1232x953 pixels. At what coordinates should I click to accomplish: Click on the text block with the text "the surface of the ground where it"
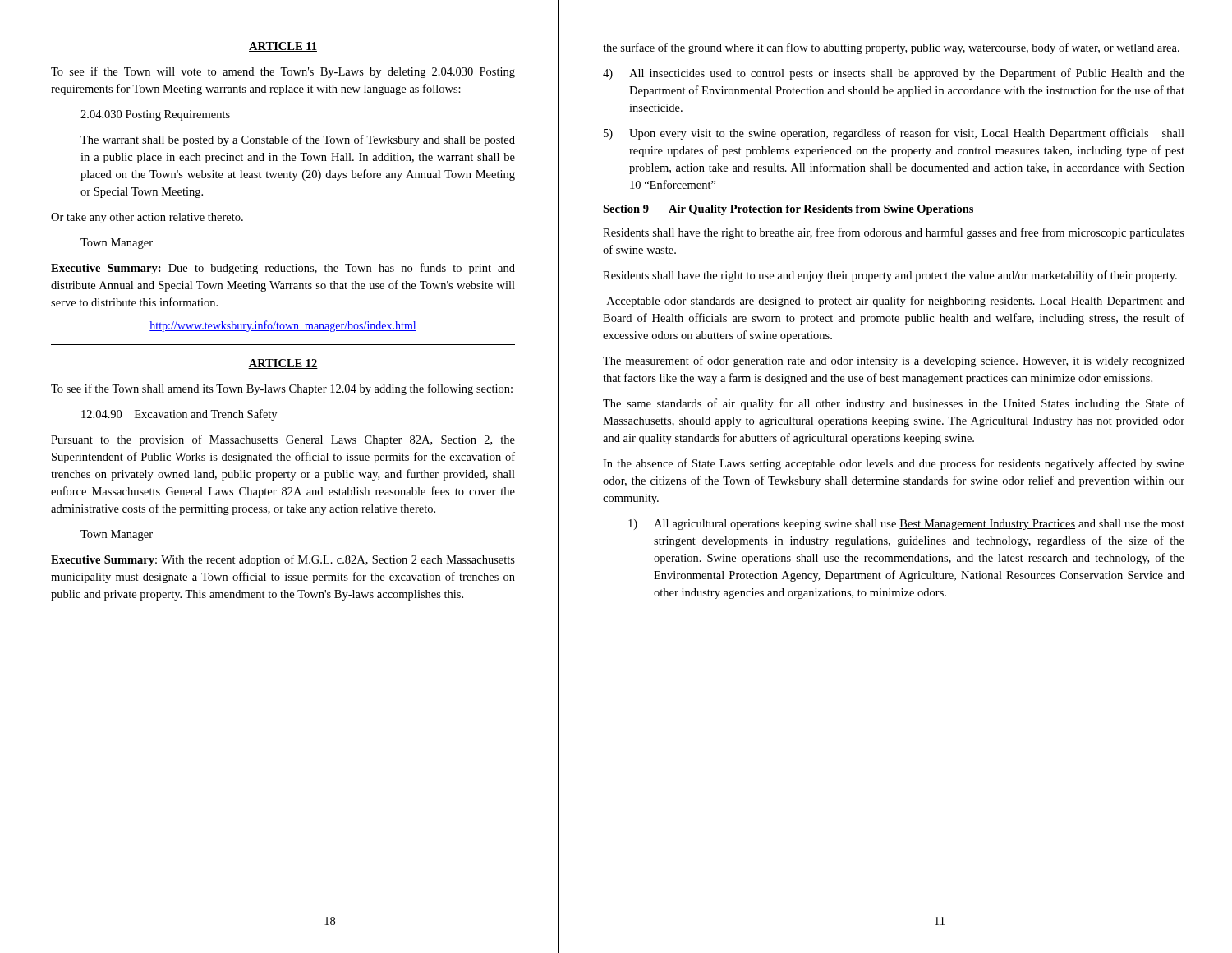coord(894,48)
